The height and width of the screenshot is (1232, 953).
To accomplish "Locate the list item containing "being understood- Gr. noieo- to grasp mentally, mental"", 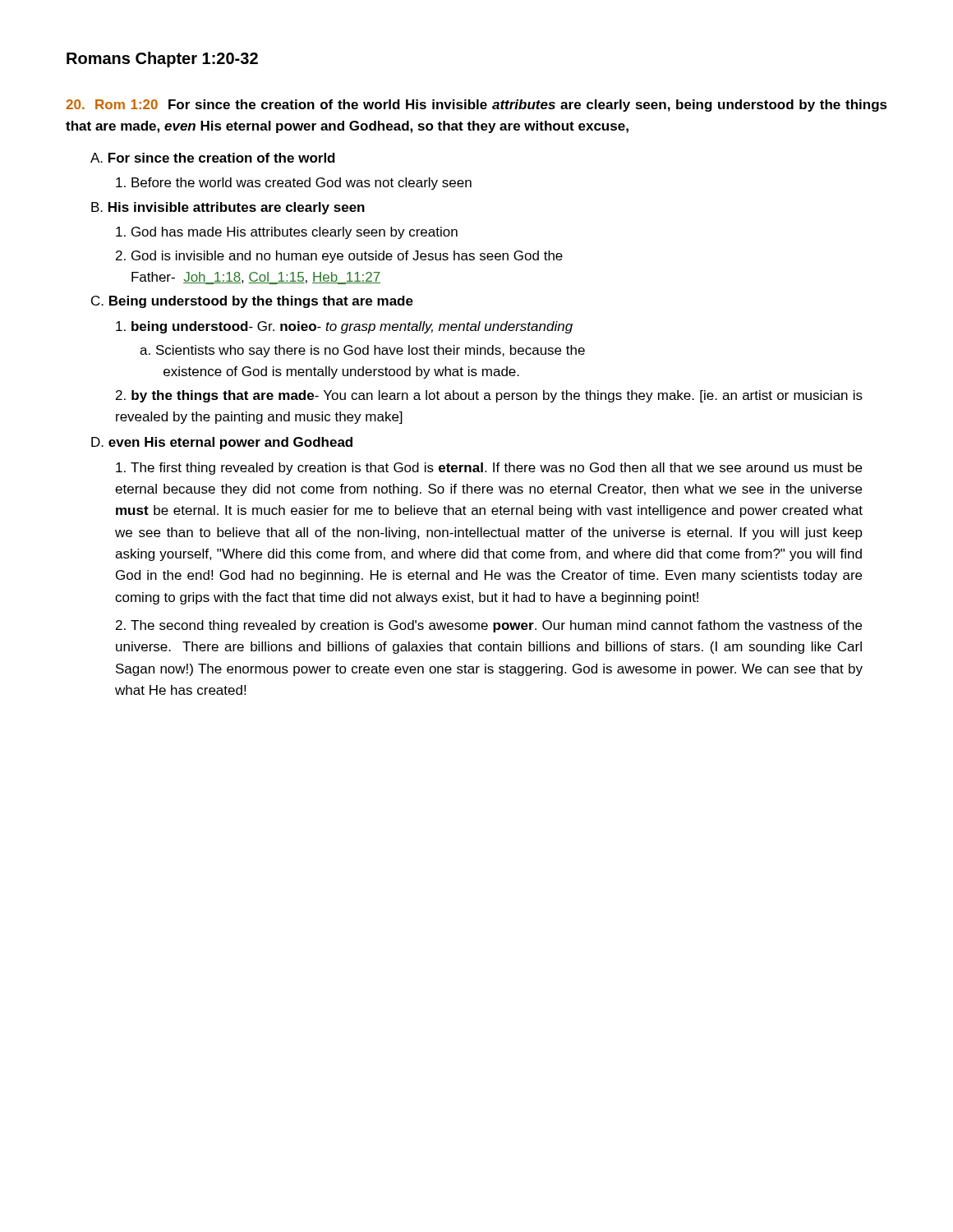I will pos(344,326).
